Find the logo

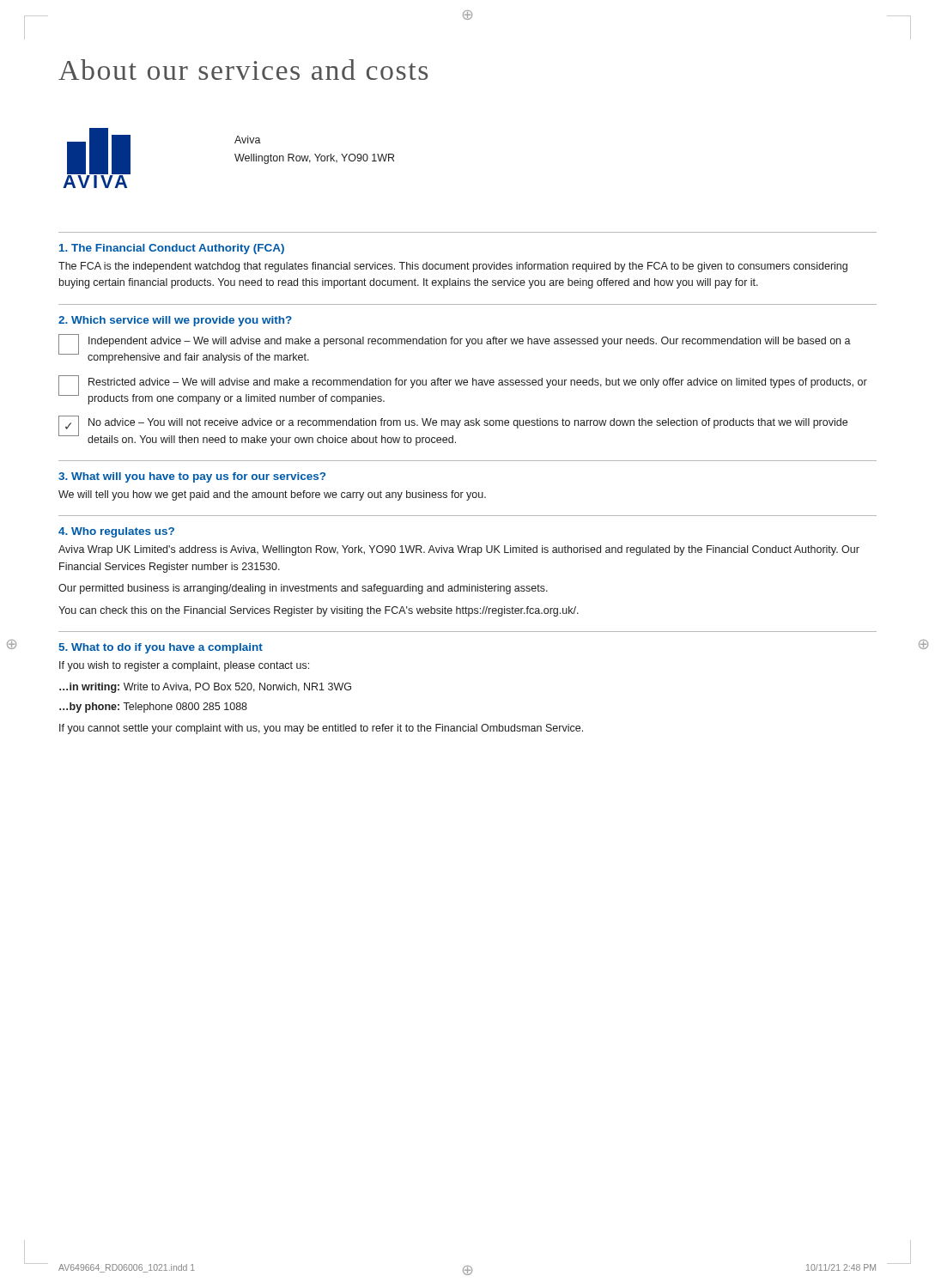(x=125, y=158)
